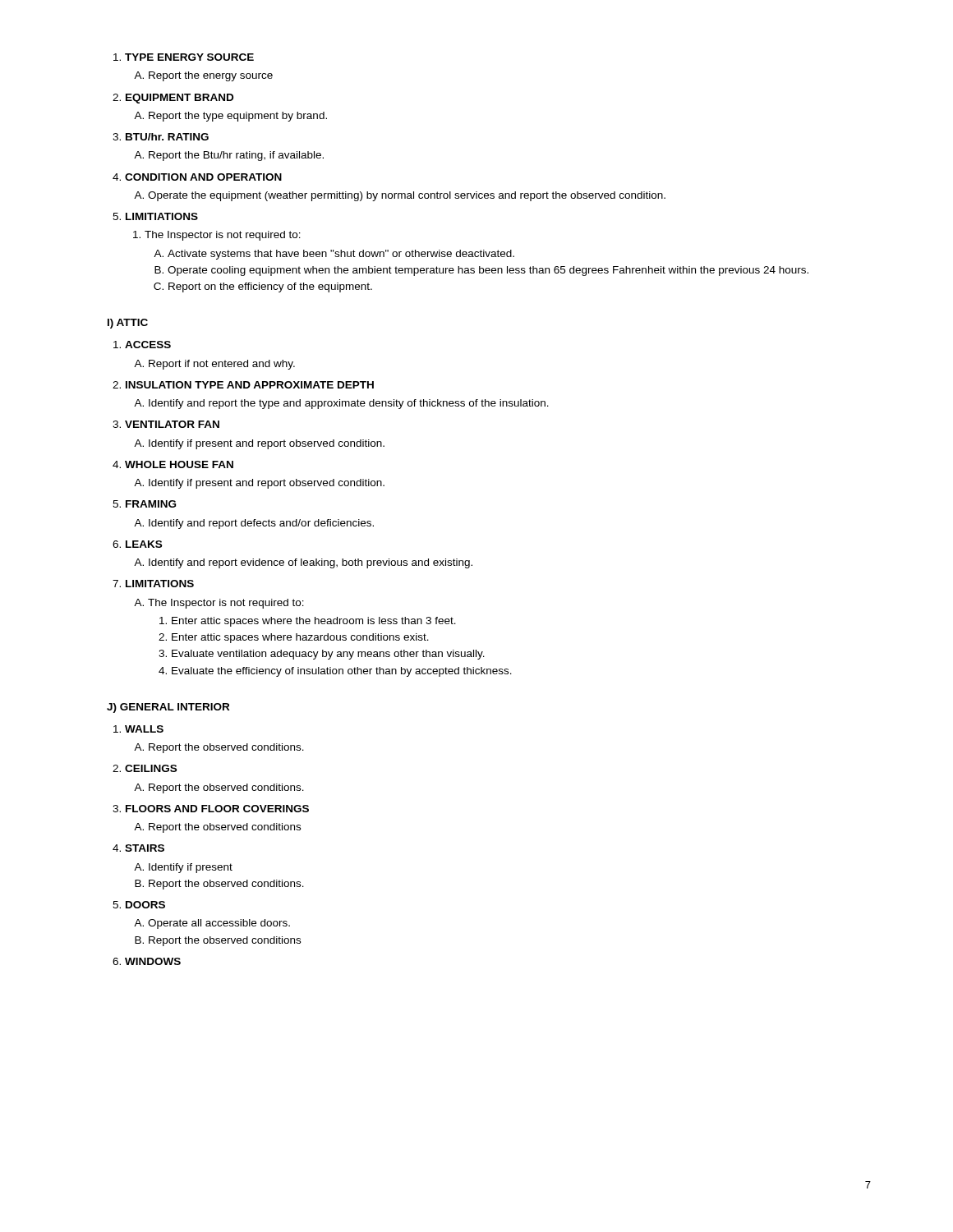Point to the block beginning "FLOORS AND FLOOR COVERINGS Report"
This screenshot has width=953, height=1232.
pos(211,809)
